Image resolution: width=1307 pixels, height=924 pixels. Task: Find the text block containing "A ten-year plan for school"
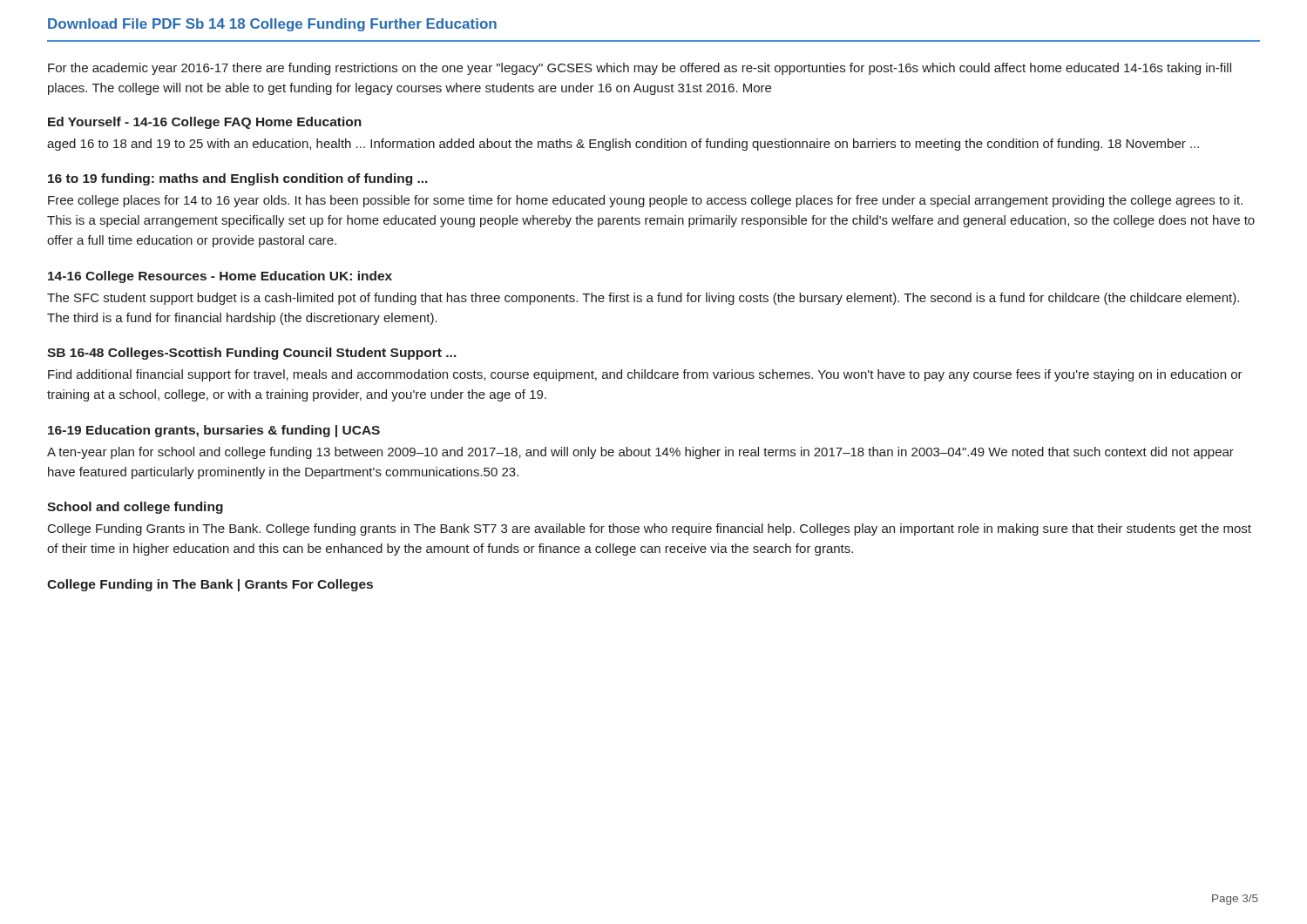tap(640, 461)
